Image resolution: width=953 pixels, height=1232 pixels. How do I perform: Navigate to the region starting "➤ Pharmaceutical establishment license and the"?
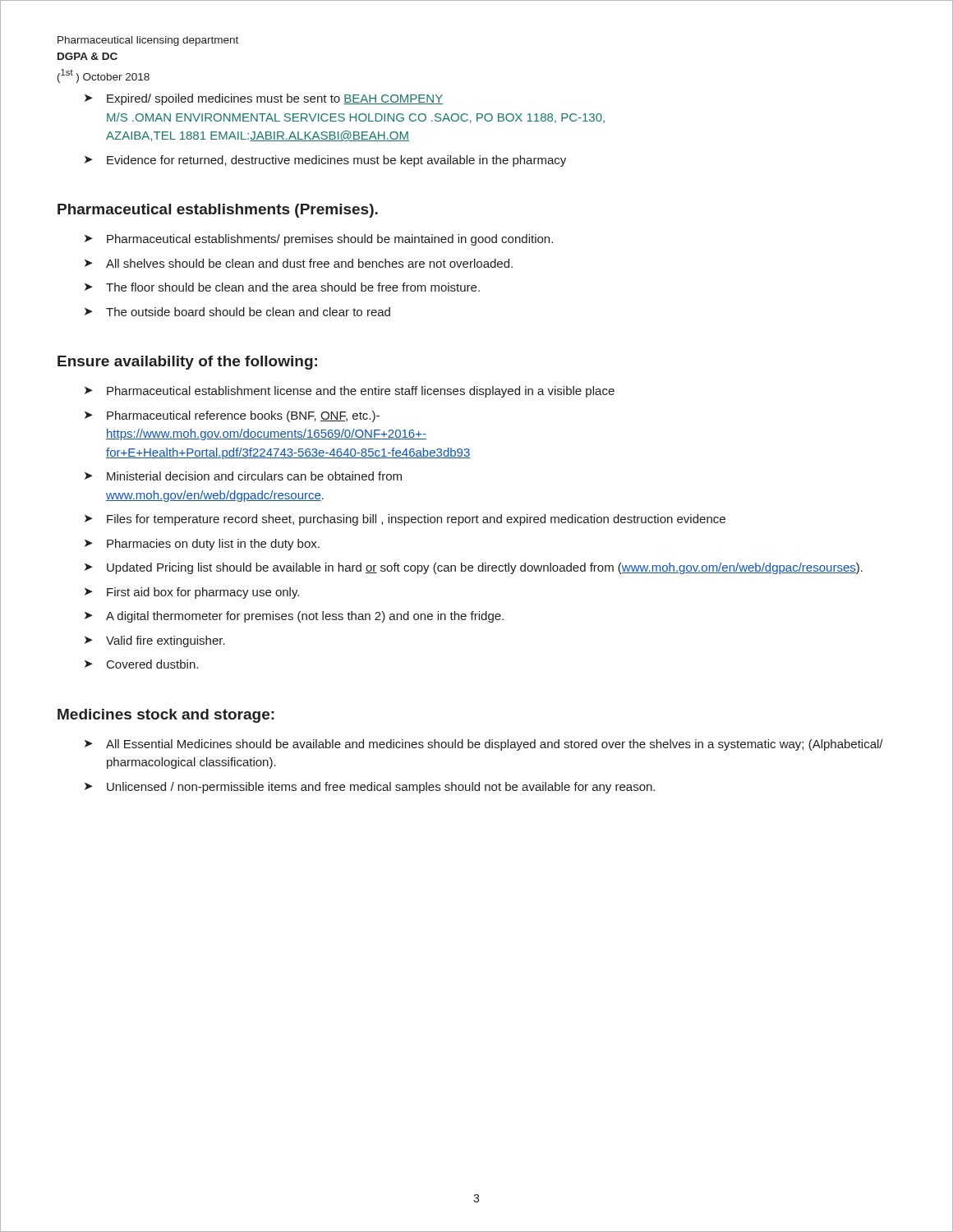point(485,391)
